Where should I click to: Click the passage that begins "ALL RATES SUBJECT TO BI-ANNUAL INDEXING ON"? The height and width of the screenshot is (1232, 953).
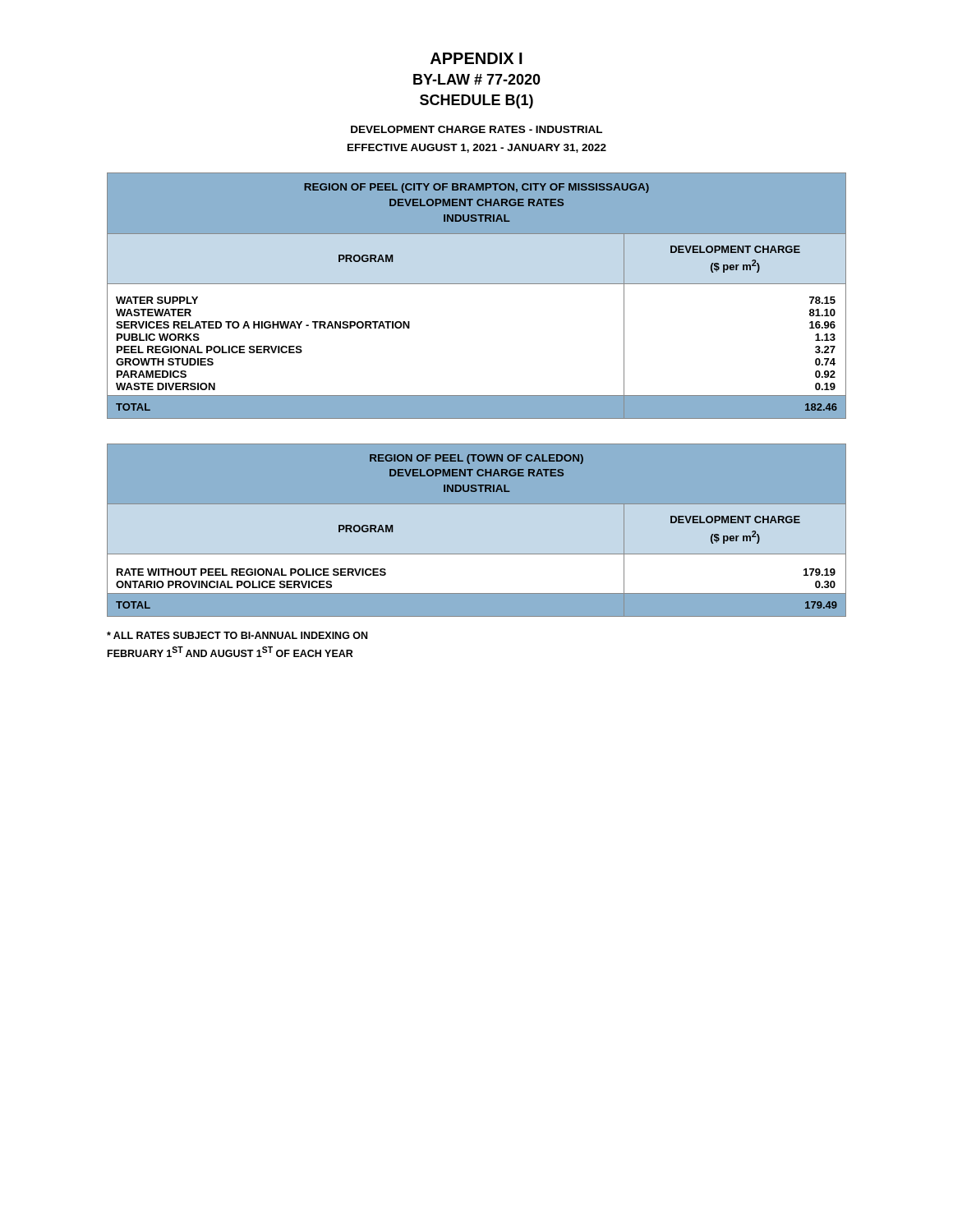pos(237,645)
